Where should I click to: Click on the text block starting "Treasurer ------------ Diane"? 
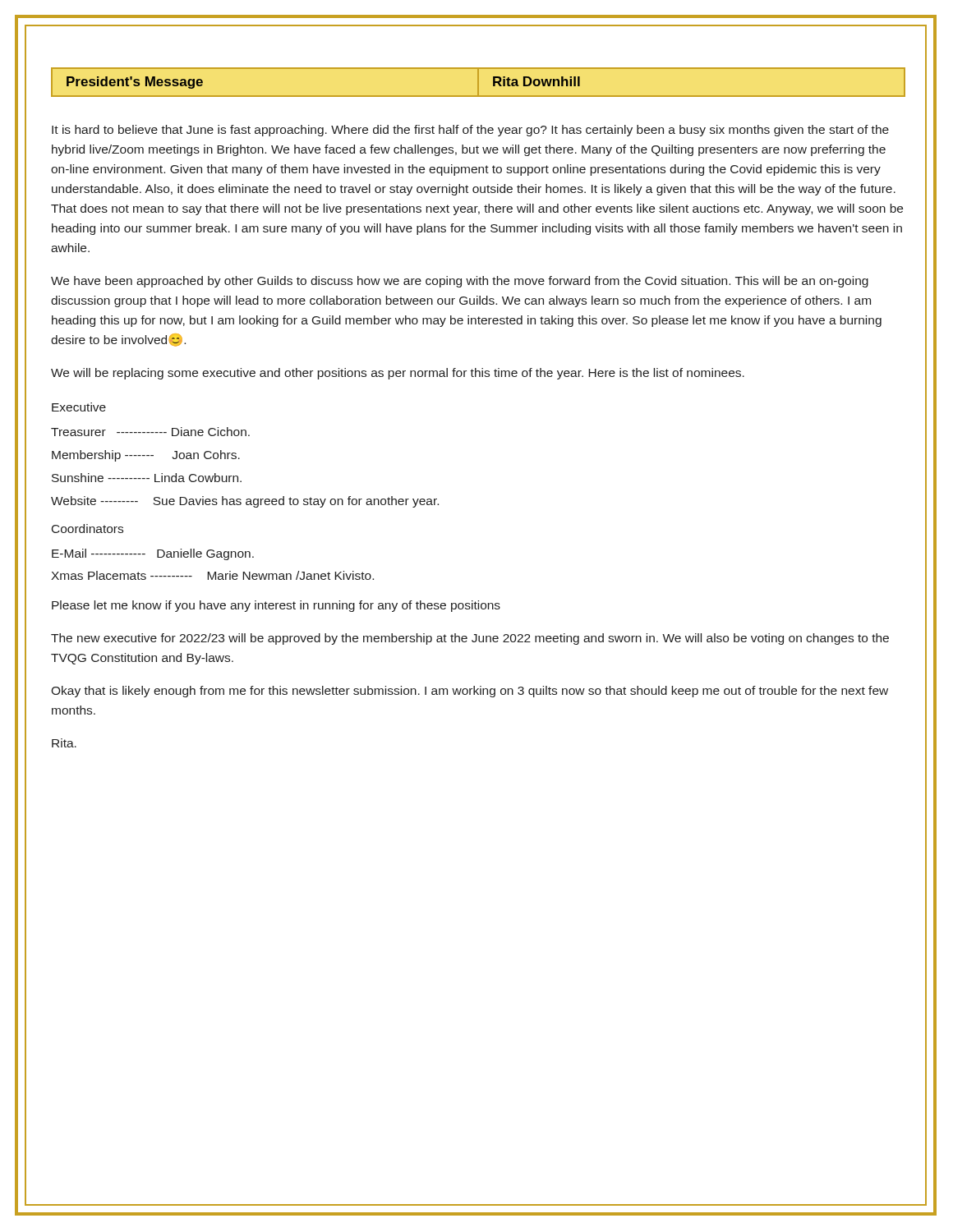pyautogui.click(x=151, y=432)
